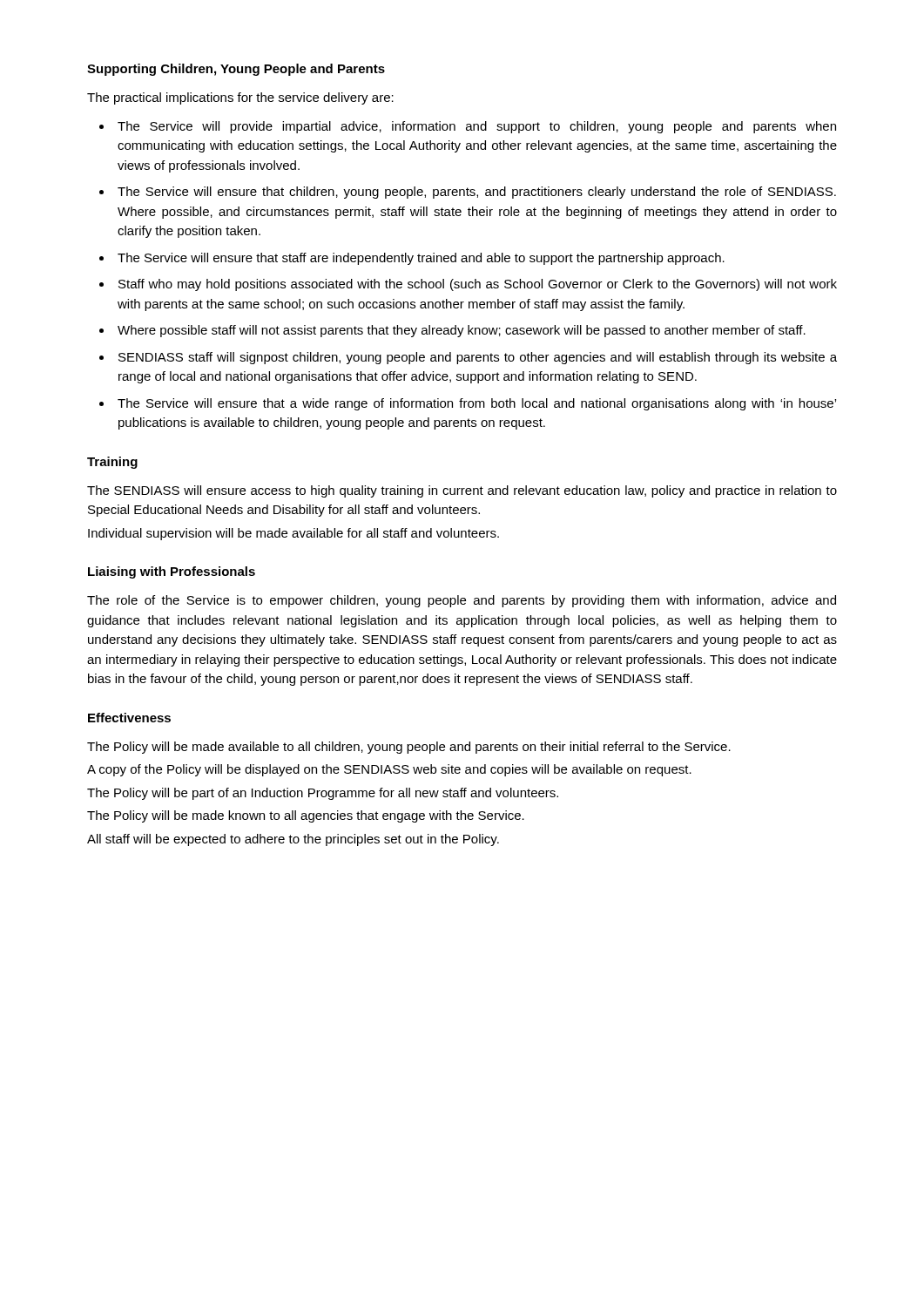Where is the passage that starts "Individual supervision will be made available for all"?
The width and height of the screenshot is (924, 1307).
pos(294,532)
